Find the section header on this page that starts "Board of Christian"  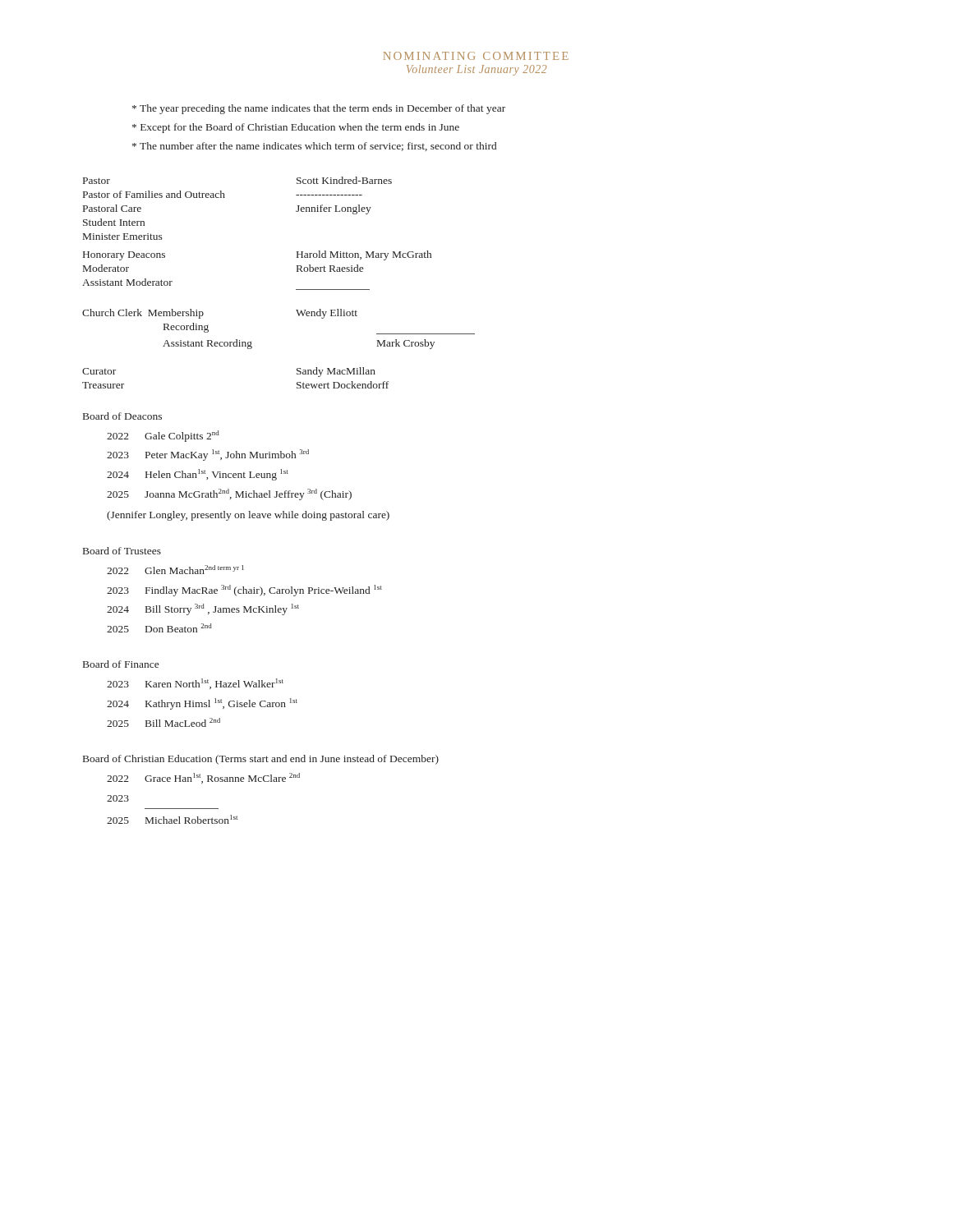pyautogui.click(x=261, y=760)
